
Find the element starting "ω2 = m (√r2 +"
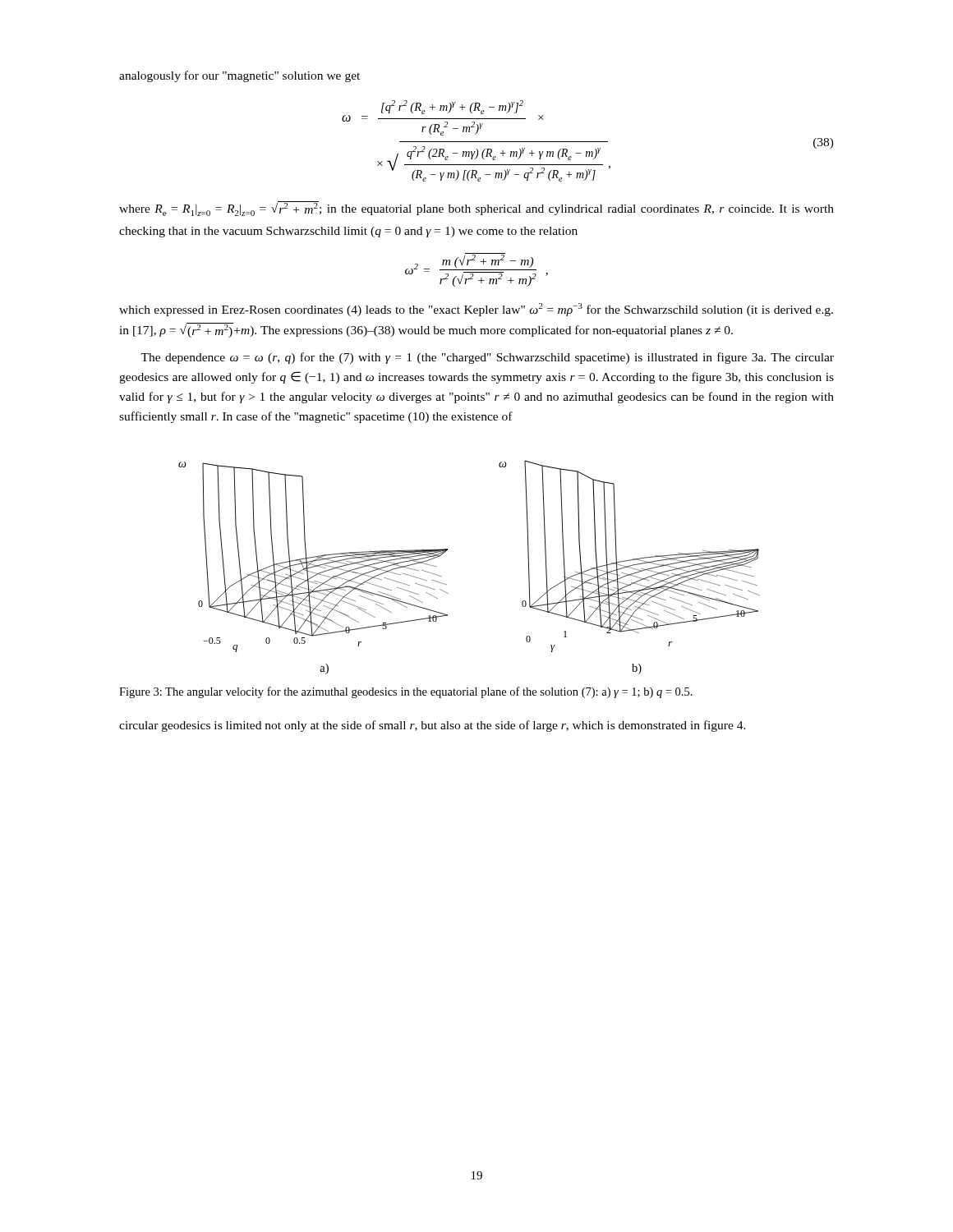[476, 270]
